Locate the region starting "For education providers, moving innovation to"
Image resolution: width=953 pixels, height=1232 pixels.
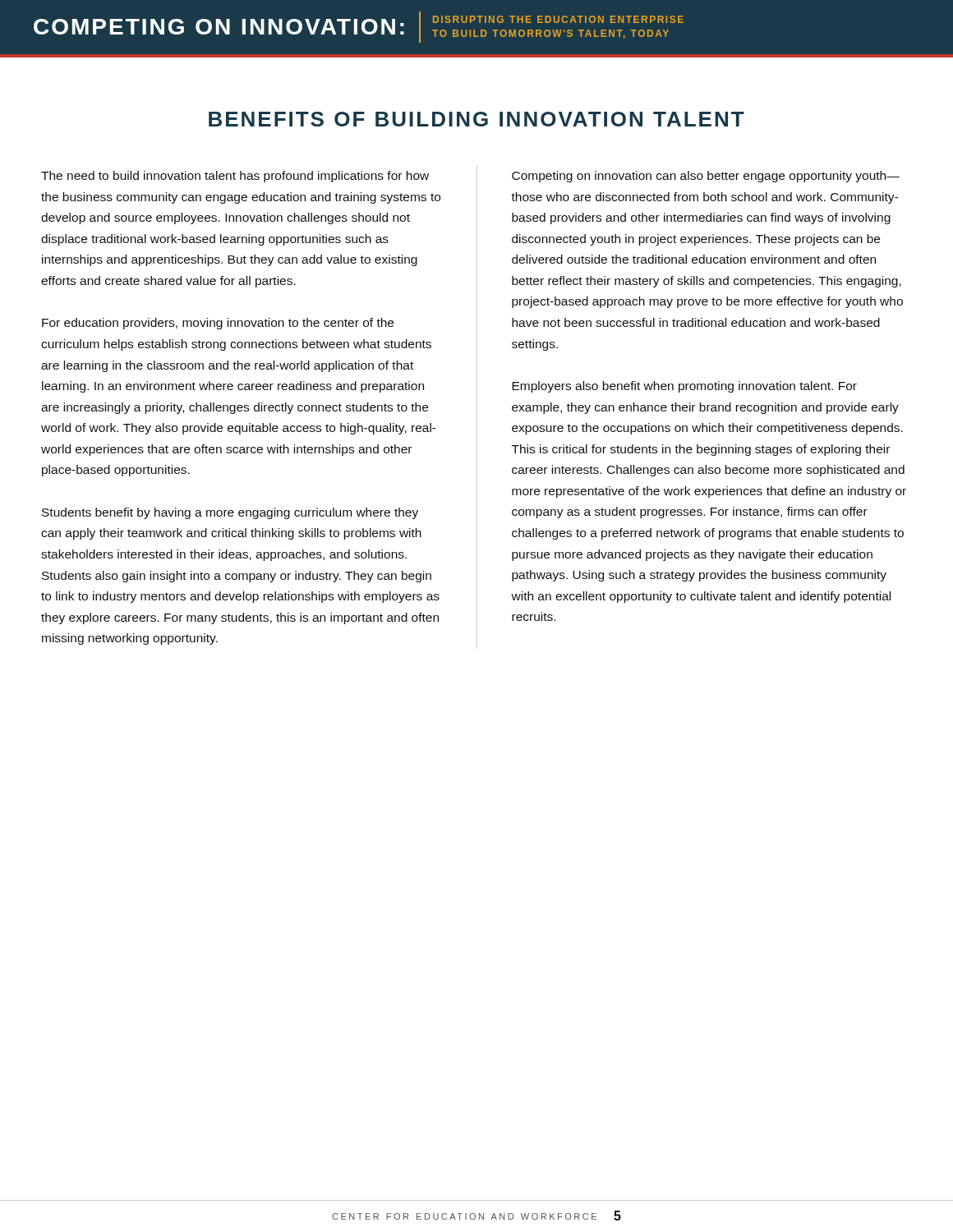click(x=239, y=396)
